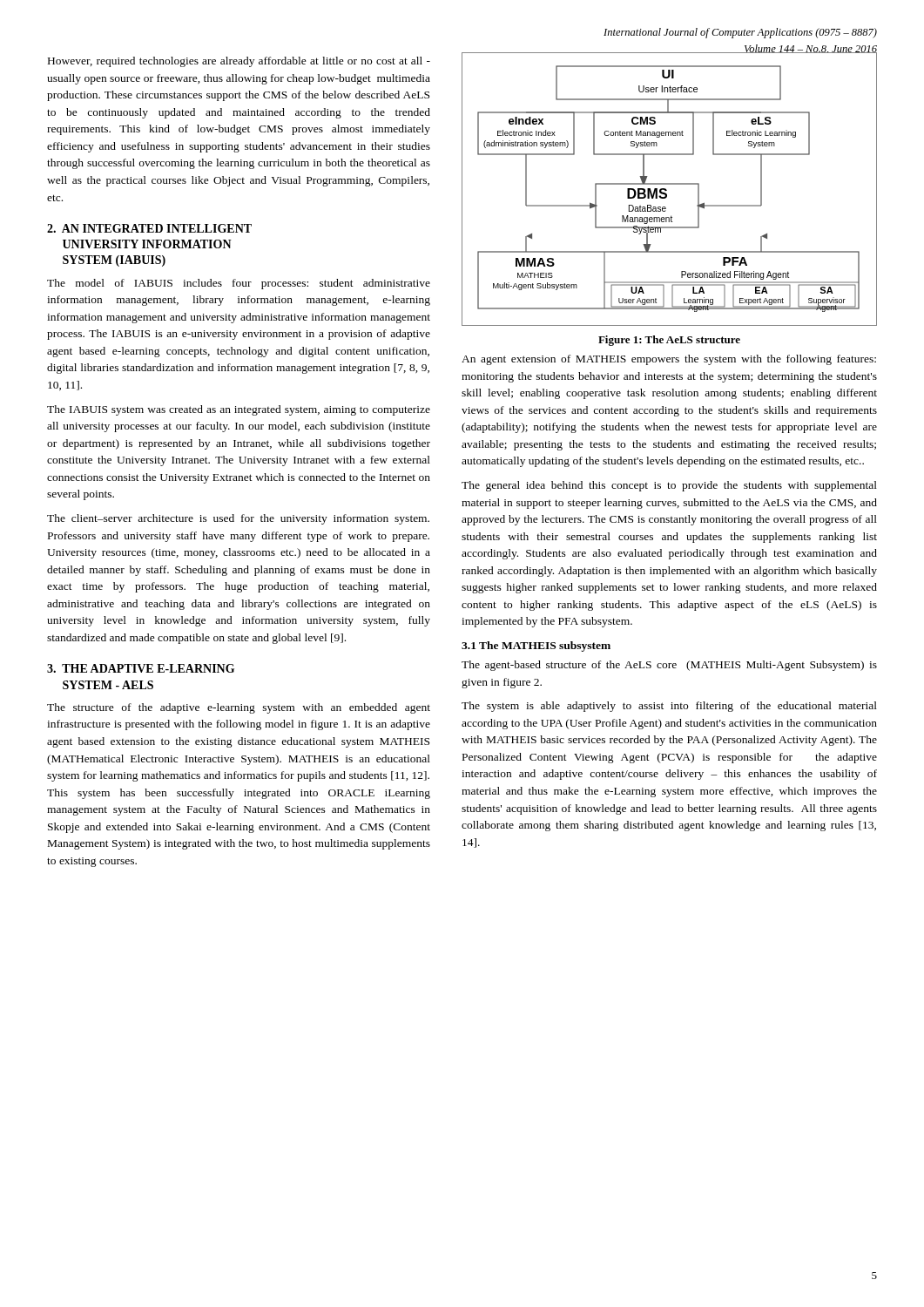Select the element starting "The structure of the adaptive e-learning system with"
Viewport: 924px width, 1307px height.
click(x=239, y=784)
